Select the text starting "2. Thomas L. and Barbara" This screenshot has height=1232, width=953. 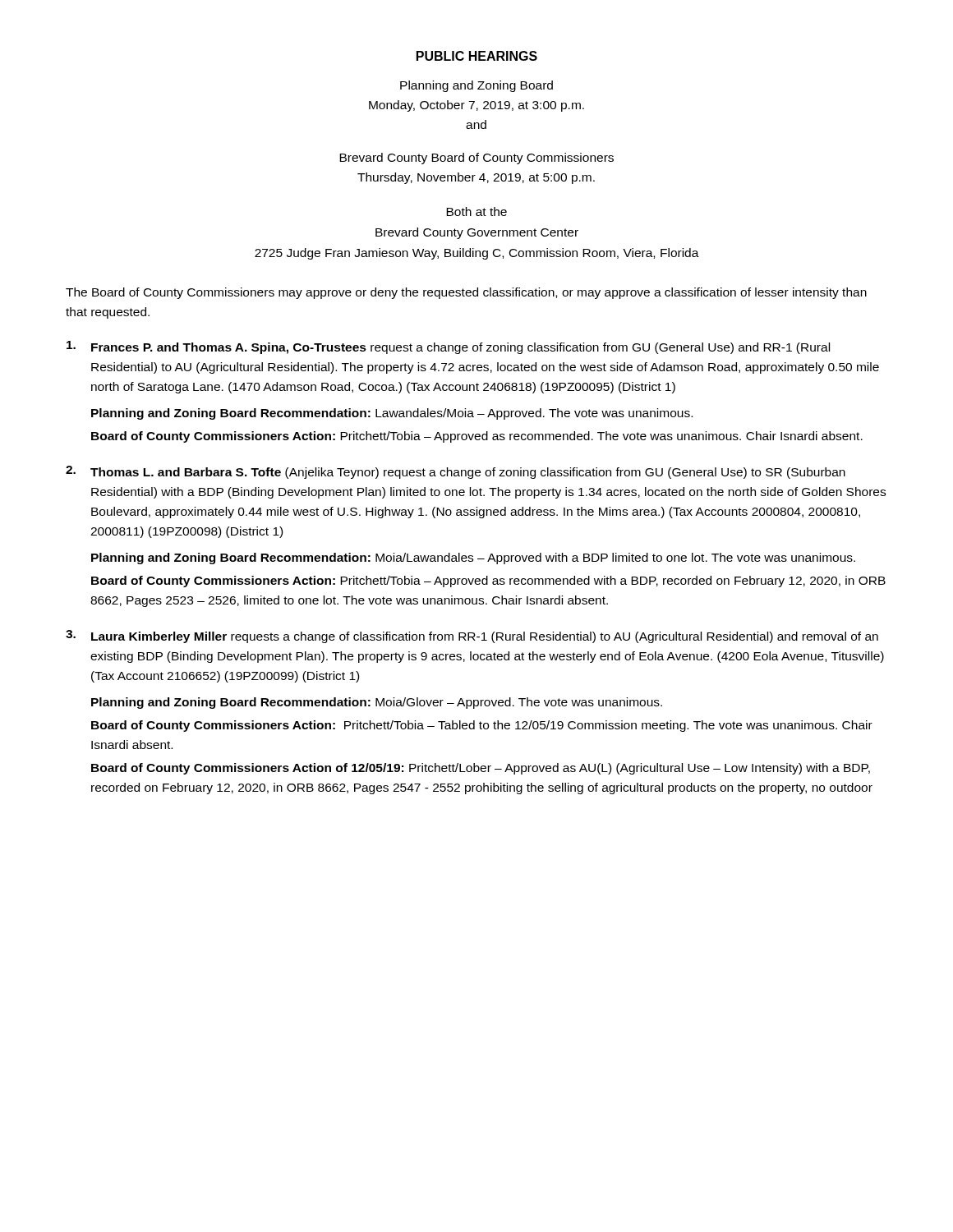(476, 502)
